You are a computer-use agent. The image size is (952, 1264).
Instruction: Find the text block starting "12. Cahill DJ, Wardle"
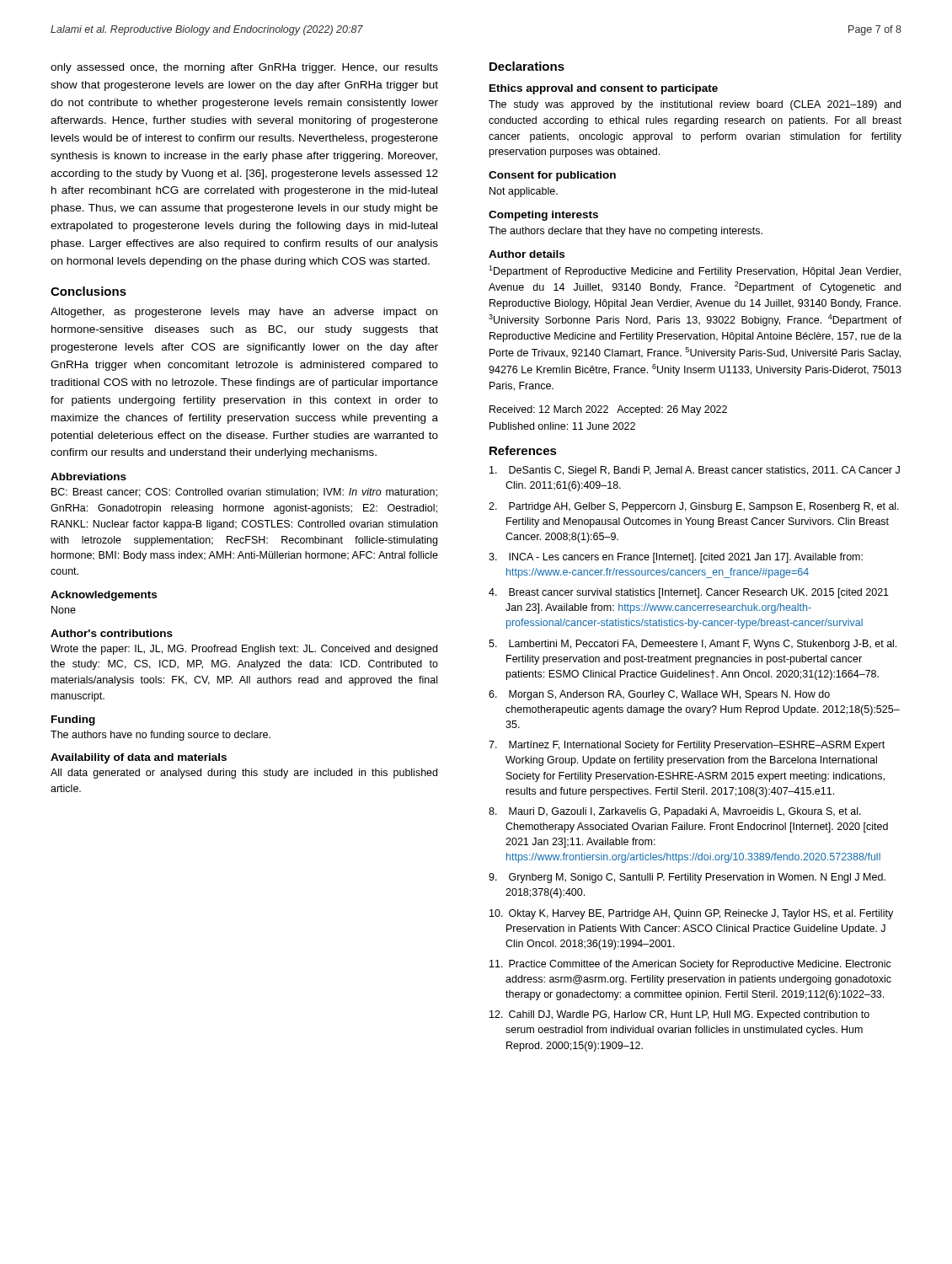[x=695, y=1030]
